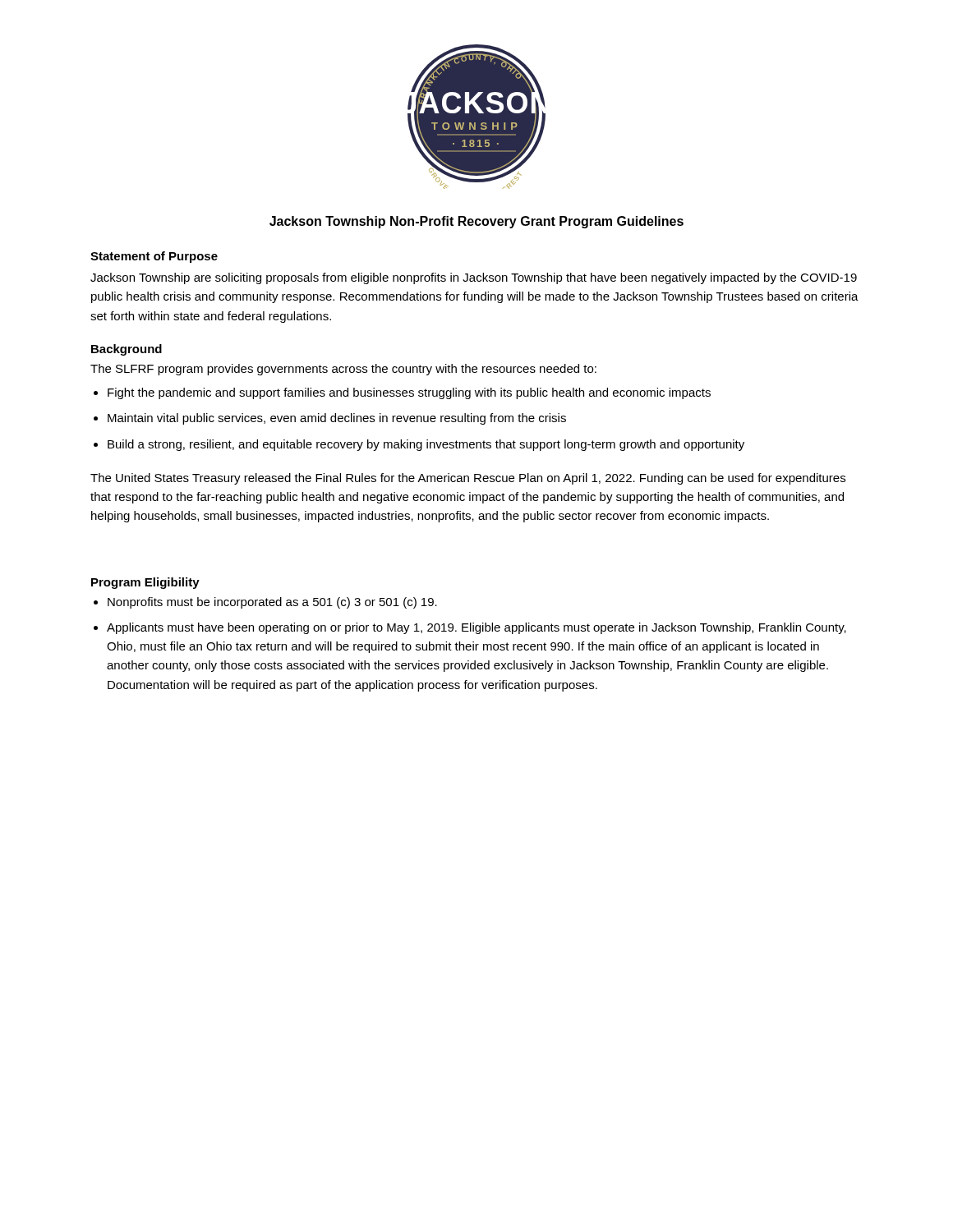Find "Statement of Purpose" on this page
This screenshot has height=1232, width=953.
pos(154,256)
